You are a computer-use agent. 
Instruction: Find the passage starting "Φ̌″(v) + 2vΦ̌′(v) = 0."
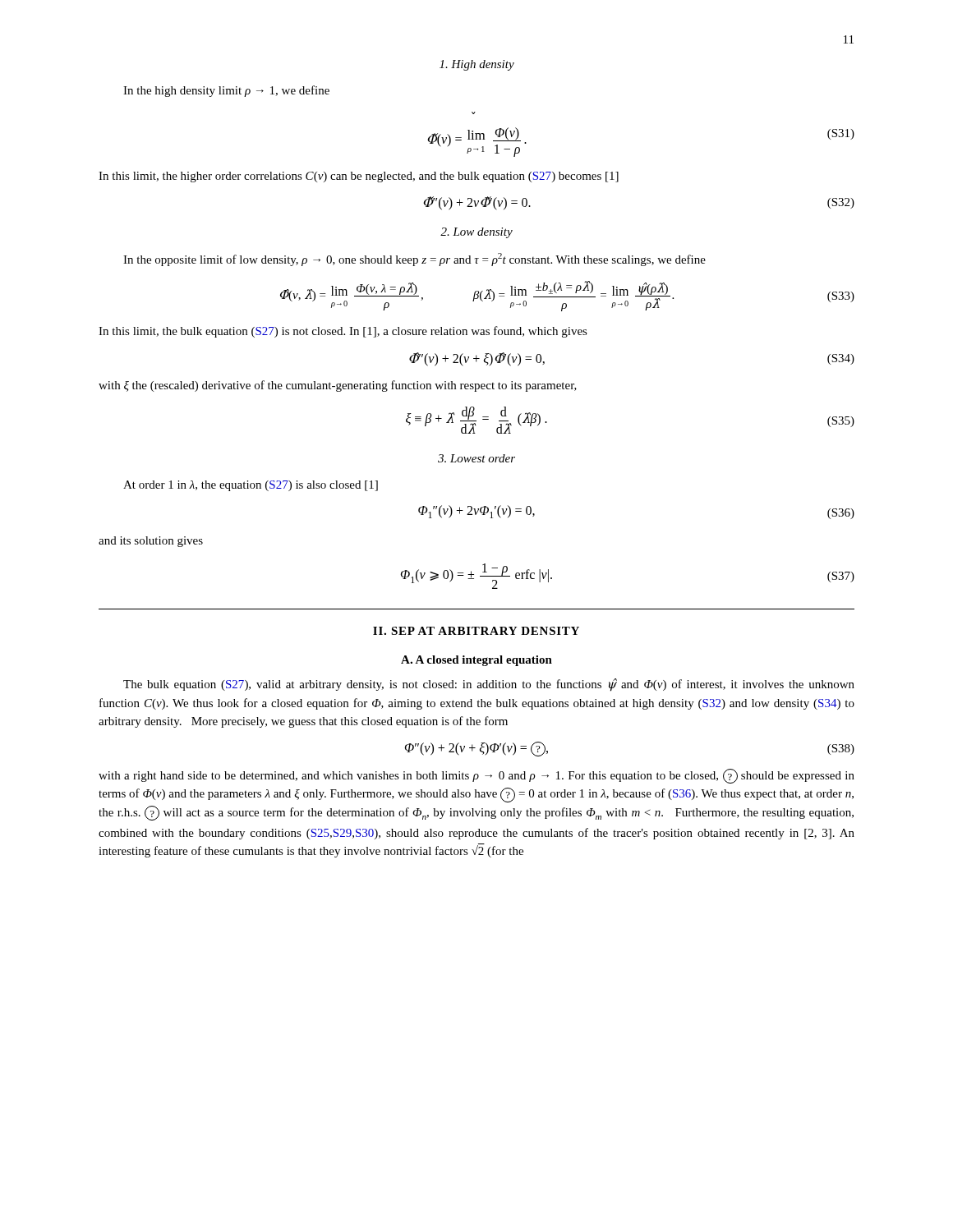tap(475, 203)
